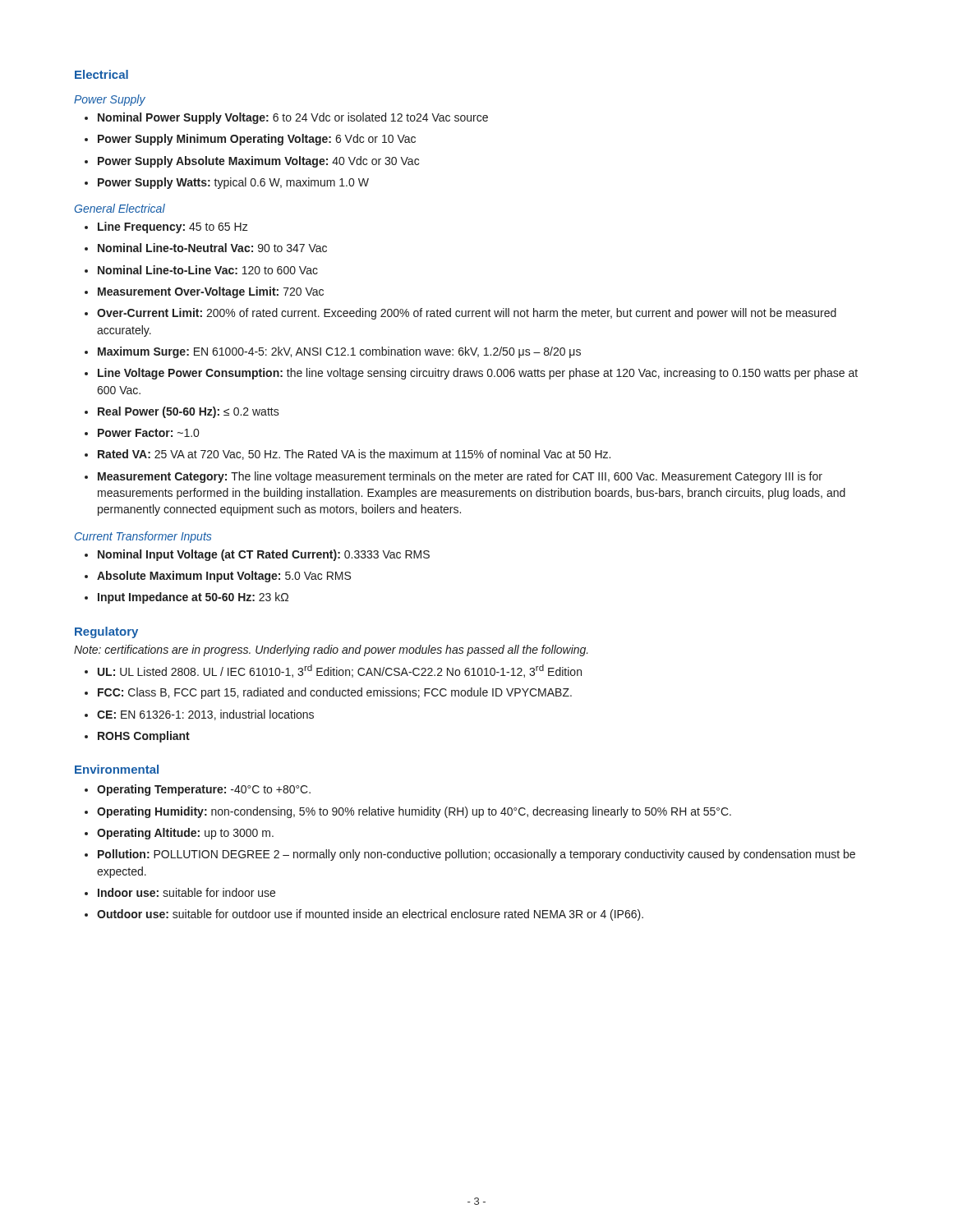
Task: Locate the block starting "Indoor use: suitable for indoor"
Action: coord(180,892)
